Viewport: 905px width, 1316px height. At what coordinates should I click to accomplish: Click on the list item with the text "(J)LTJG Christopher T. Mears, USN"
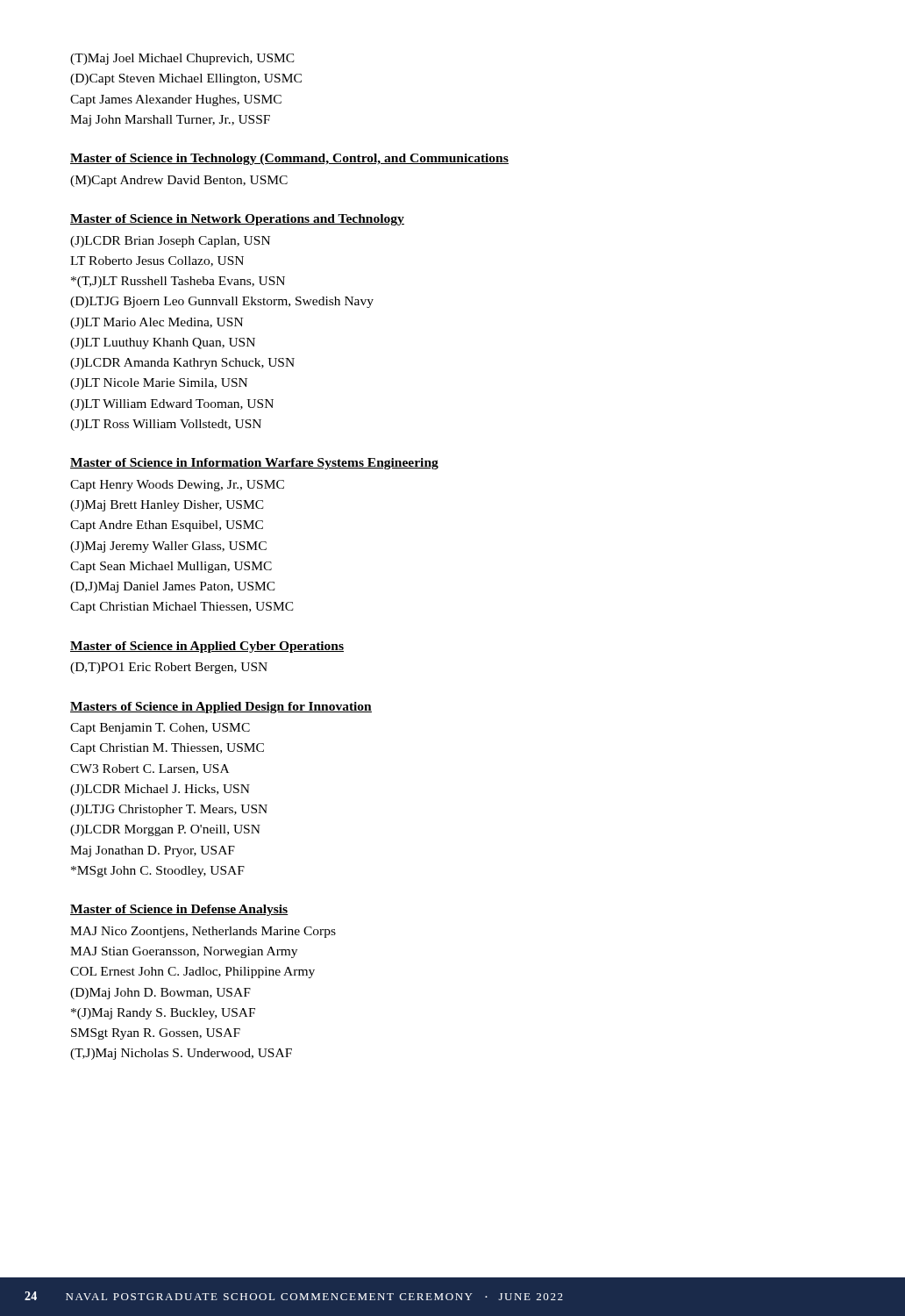[169, 809]
